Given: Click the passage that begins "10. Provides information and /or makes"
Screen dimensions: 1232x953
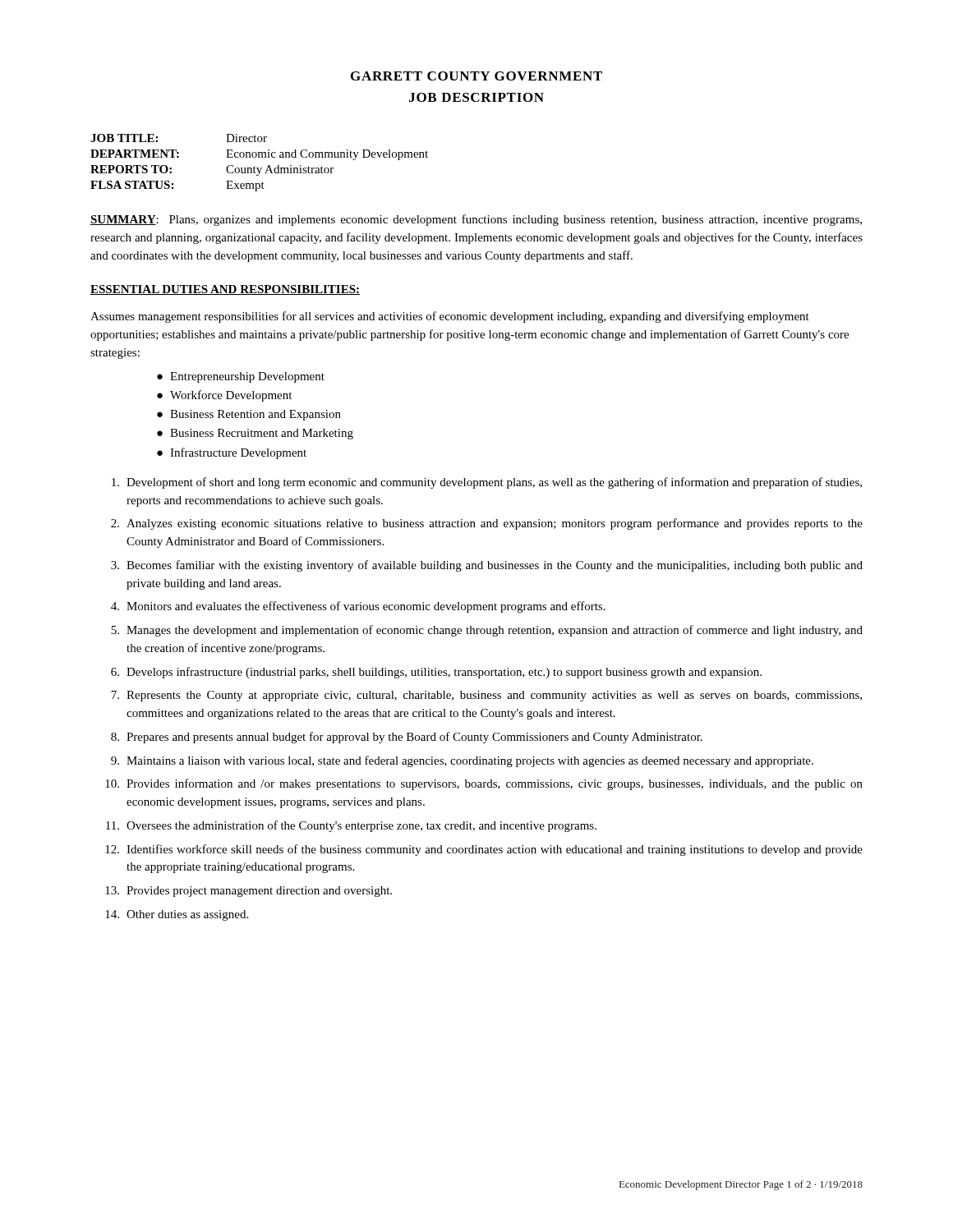Looking at the screenshot, I should coord(476,793).
